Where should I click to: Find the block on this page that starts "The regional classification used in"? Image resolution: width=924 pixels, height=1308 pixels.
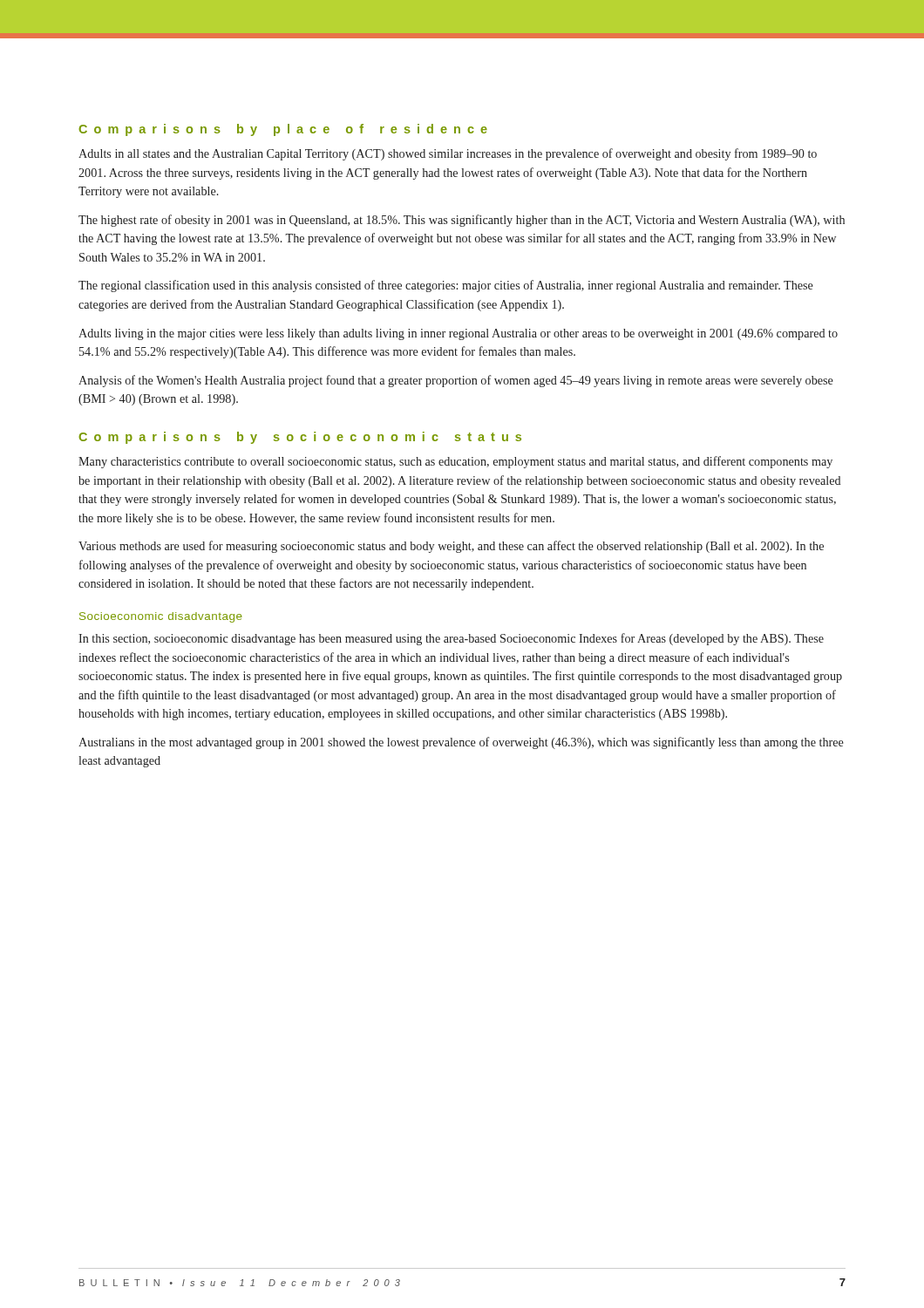click(x=446, y=295)
